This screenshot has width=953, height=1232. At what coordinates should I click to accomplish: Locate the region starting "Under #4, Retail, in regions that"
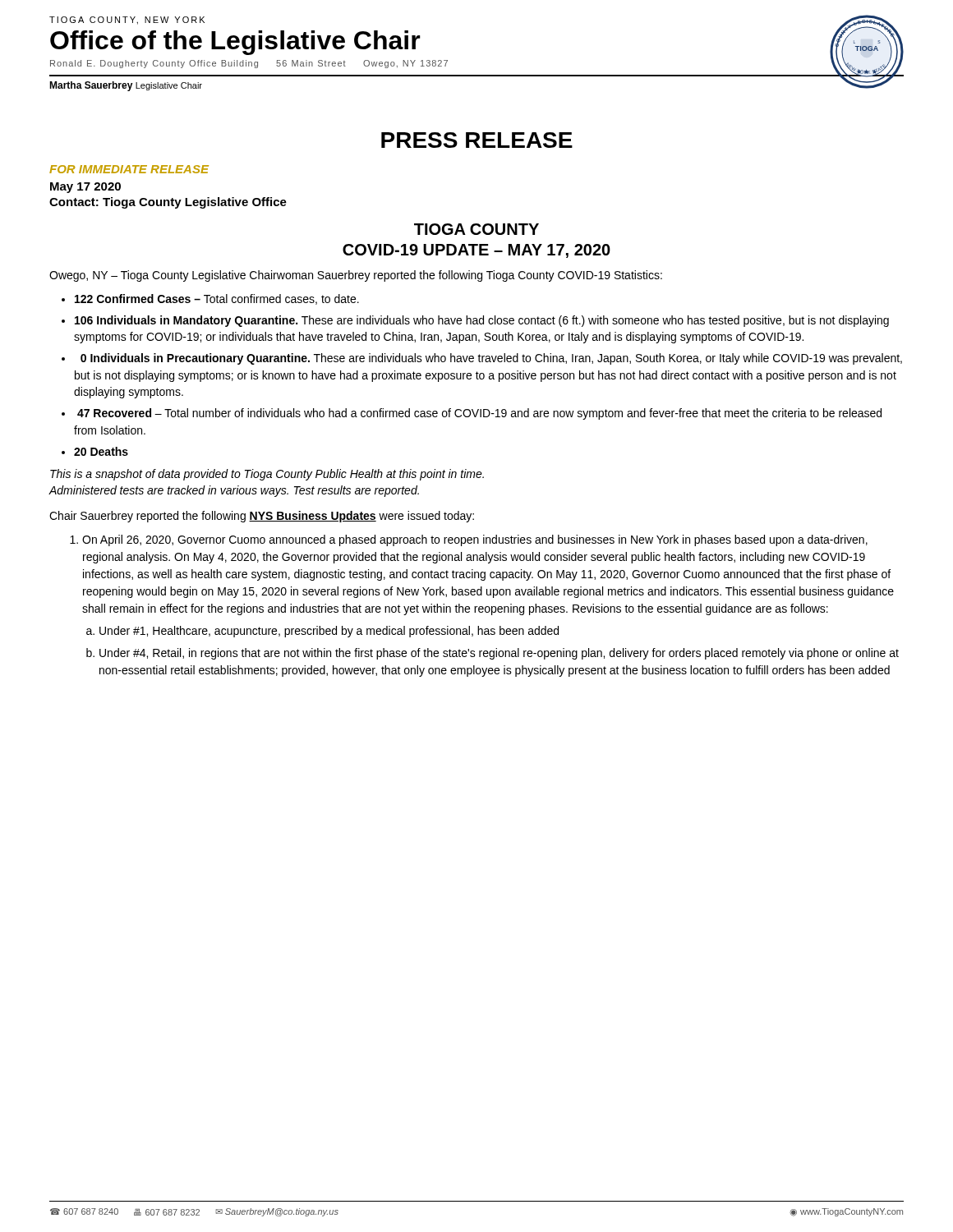499,662
